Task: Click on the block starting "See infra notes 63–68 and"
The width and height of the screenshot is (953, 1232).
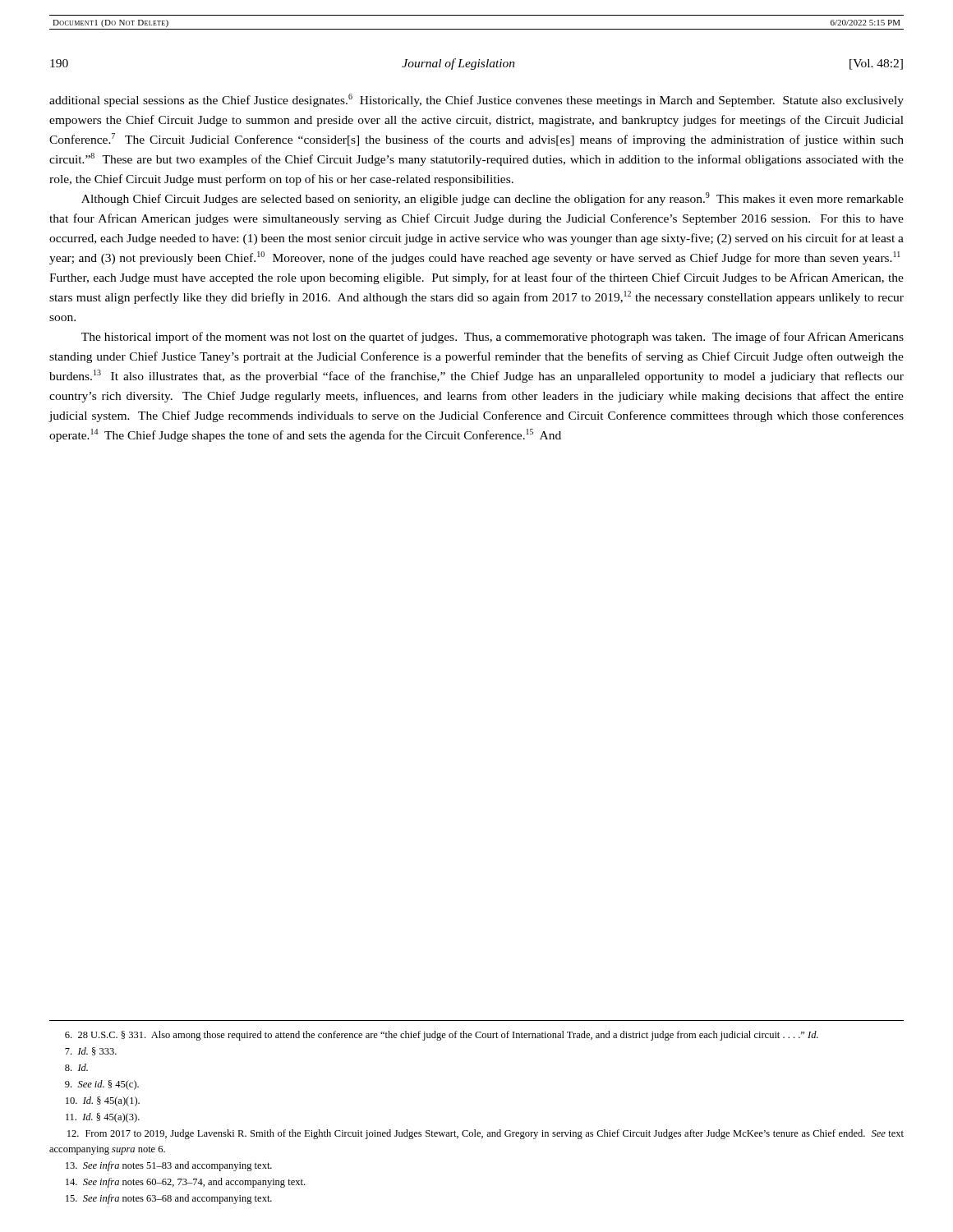Action: click(x=169, y=1199)
